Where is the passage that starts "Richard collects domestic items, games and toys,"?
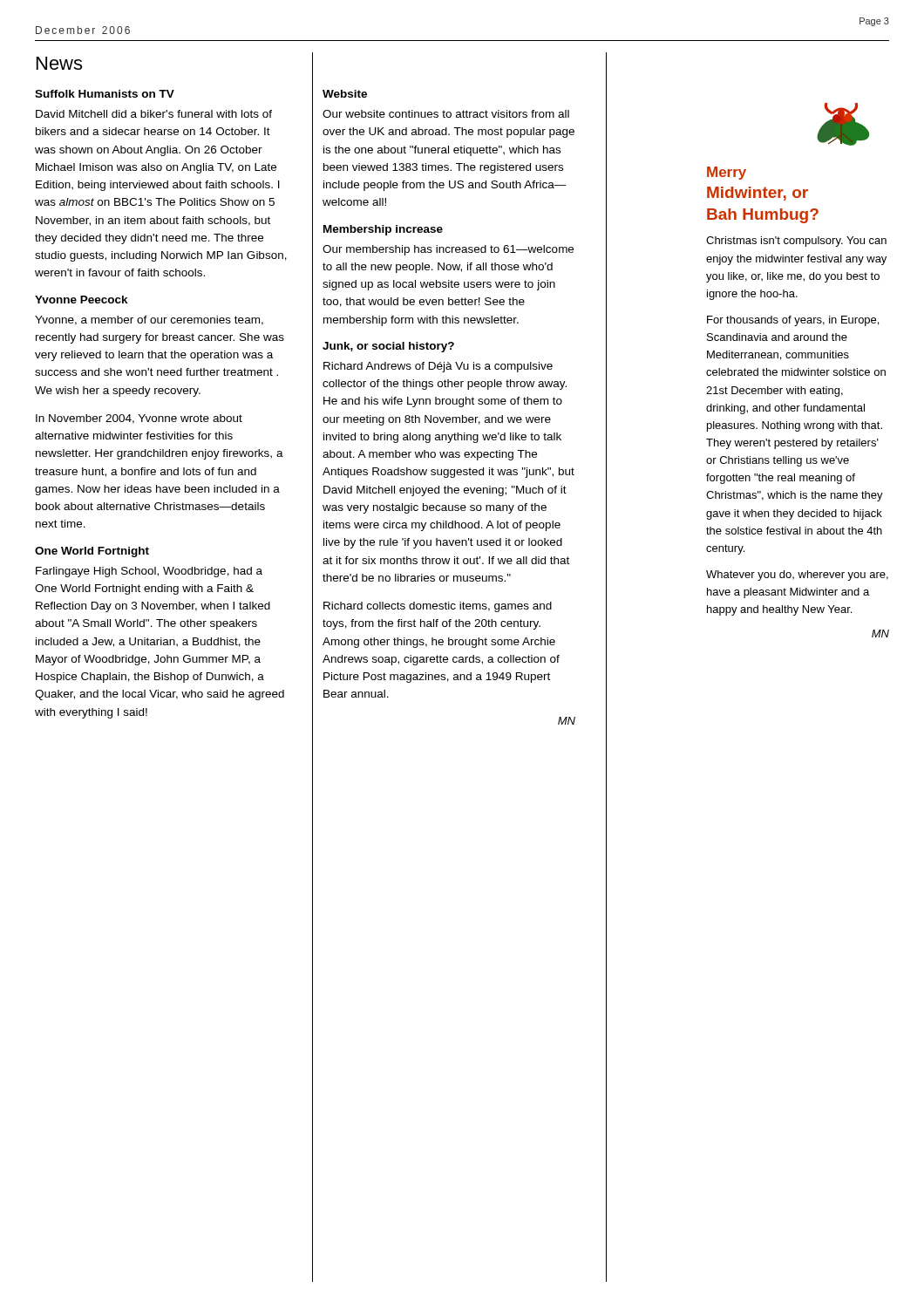 441,650
